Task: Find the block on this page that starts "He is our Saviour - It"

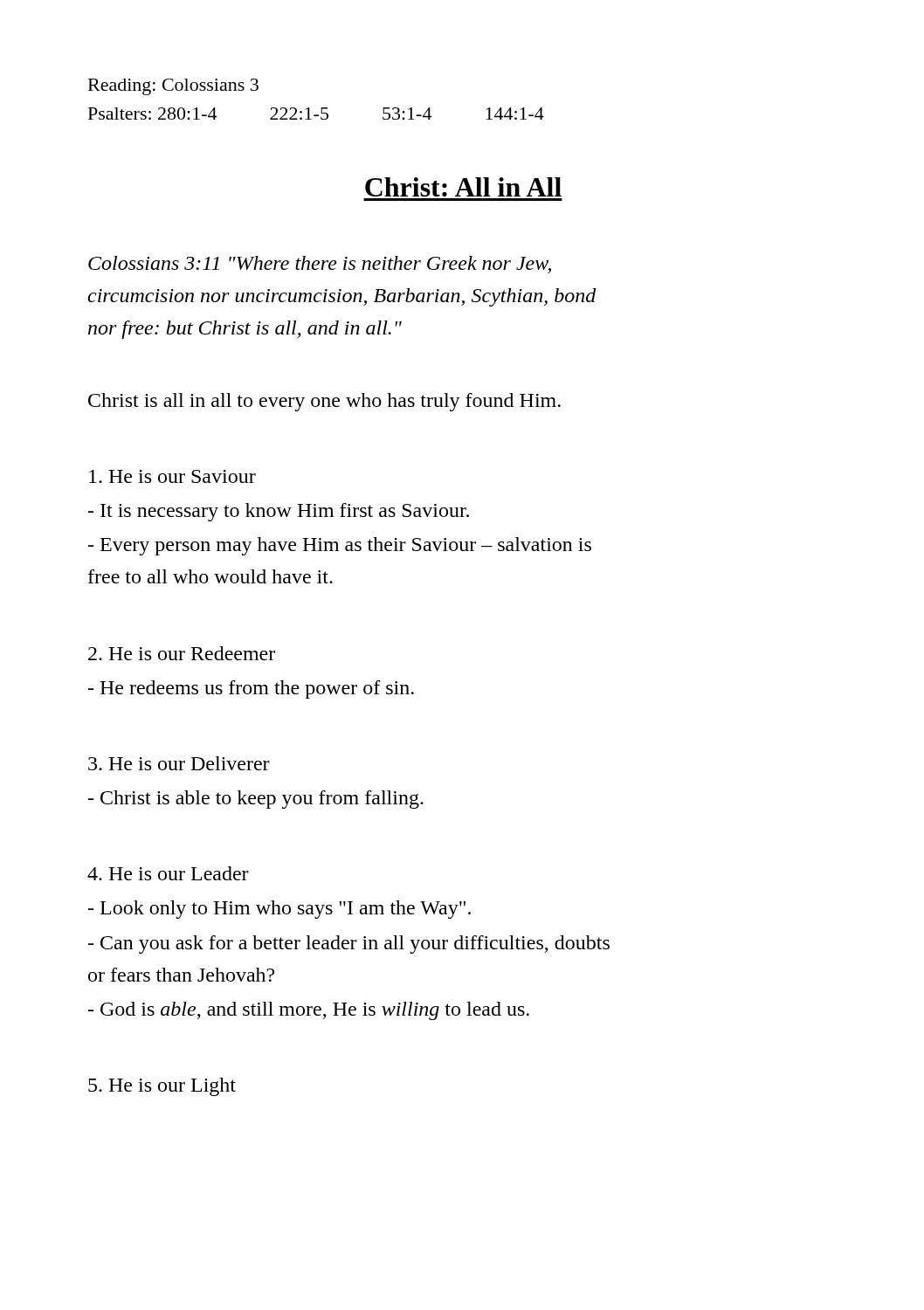Action: click(x=463, y=527)
